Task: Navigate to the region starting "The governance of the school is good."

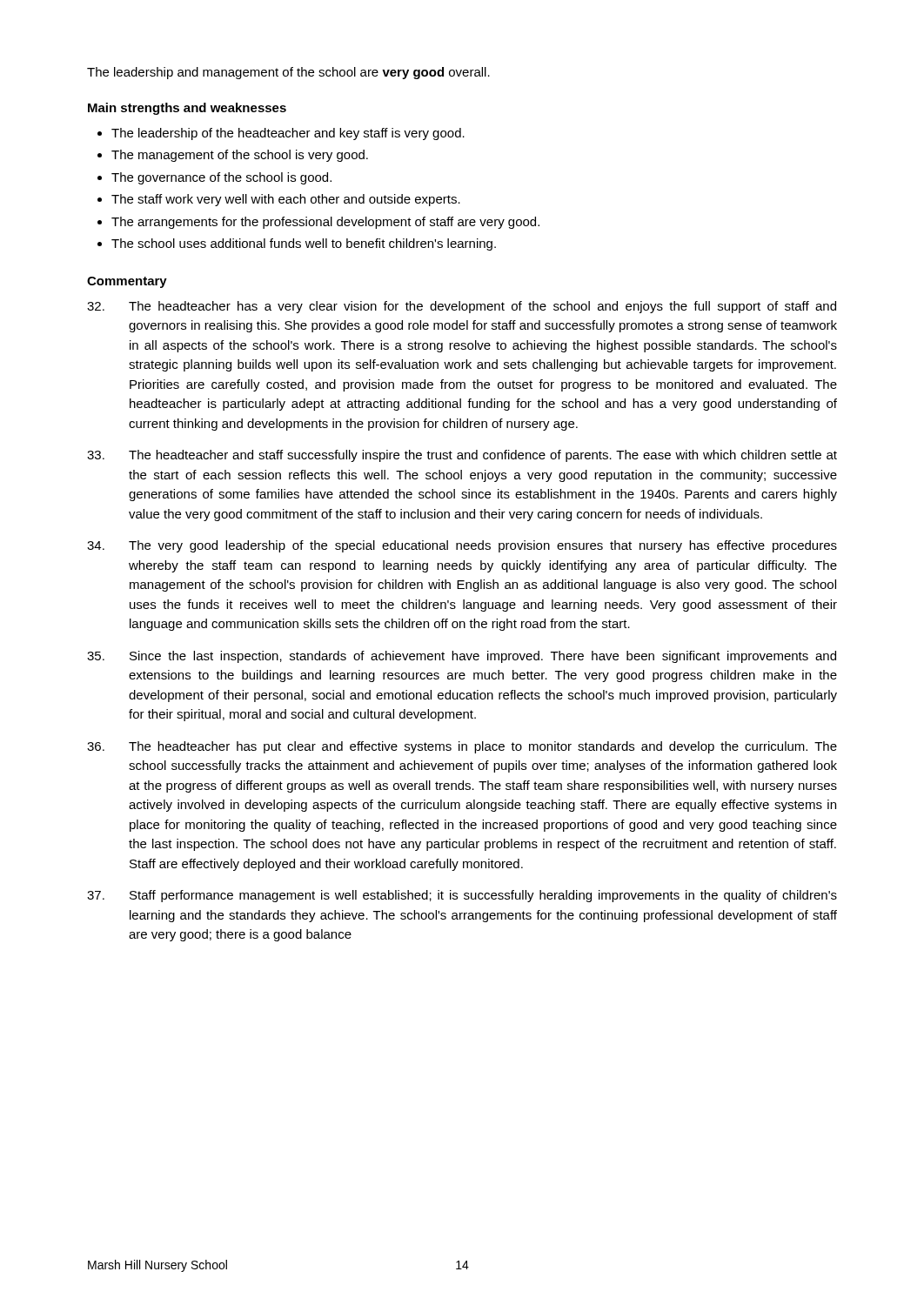Action: [222, 177]
